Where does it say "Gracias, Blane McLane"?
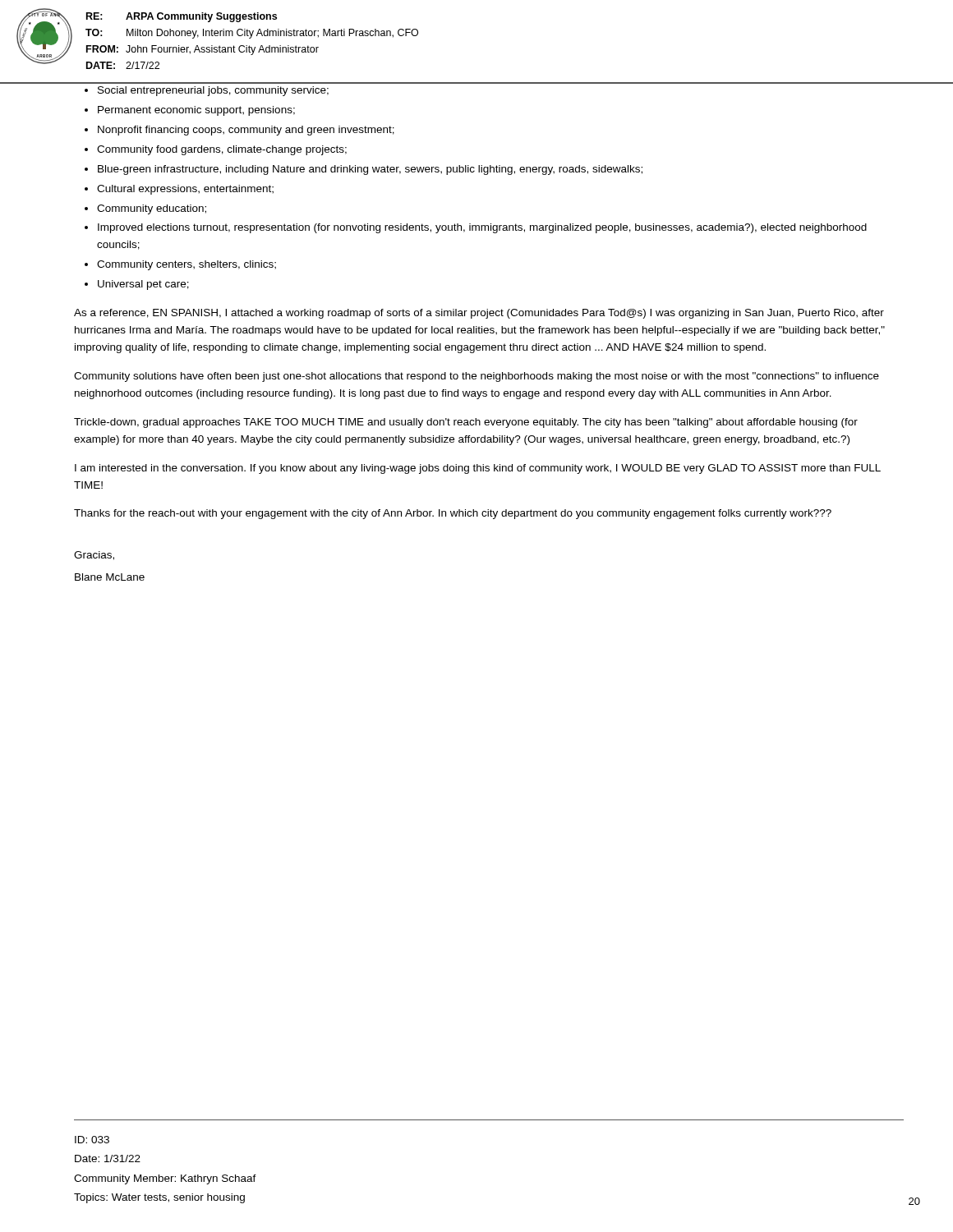The image size is (953, 1232). 94,556
